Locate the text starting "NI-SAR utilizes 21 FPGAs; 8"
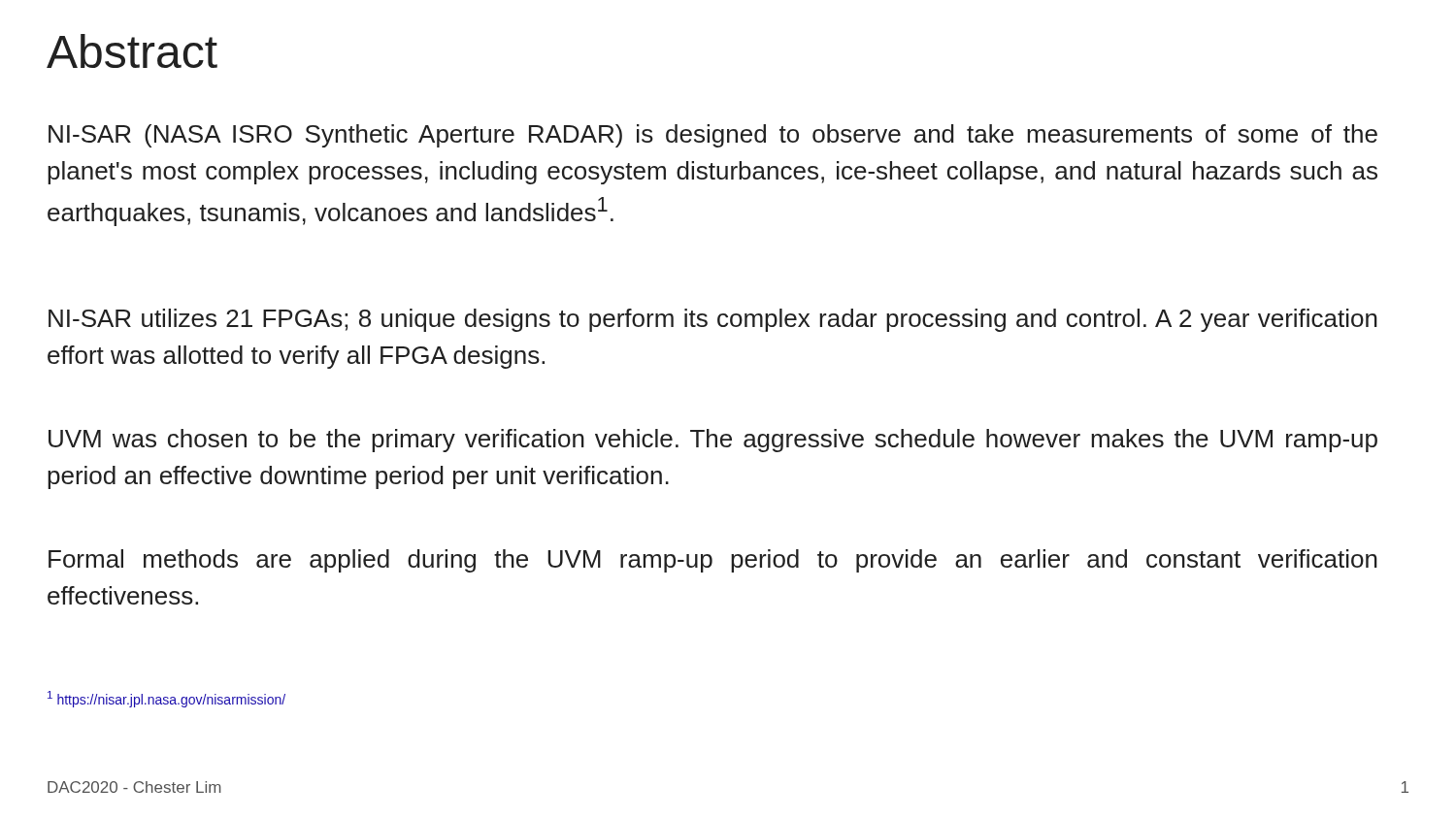 coord(712,337)
